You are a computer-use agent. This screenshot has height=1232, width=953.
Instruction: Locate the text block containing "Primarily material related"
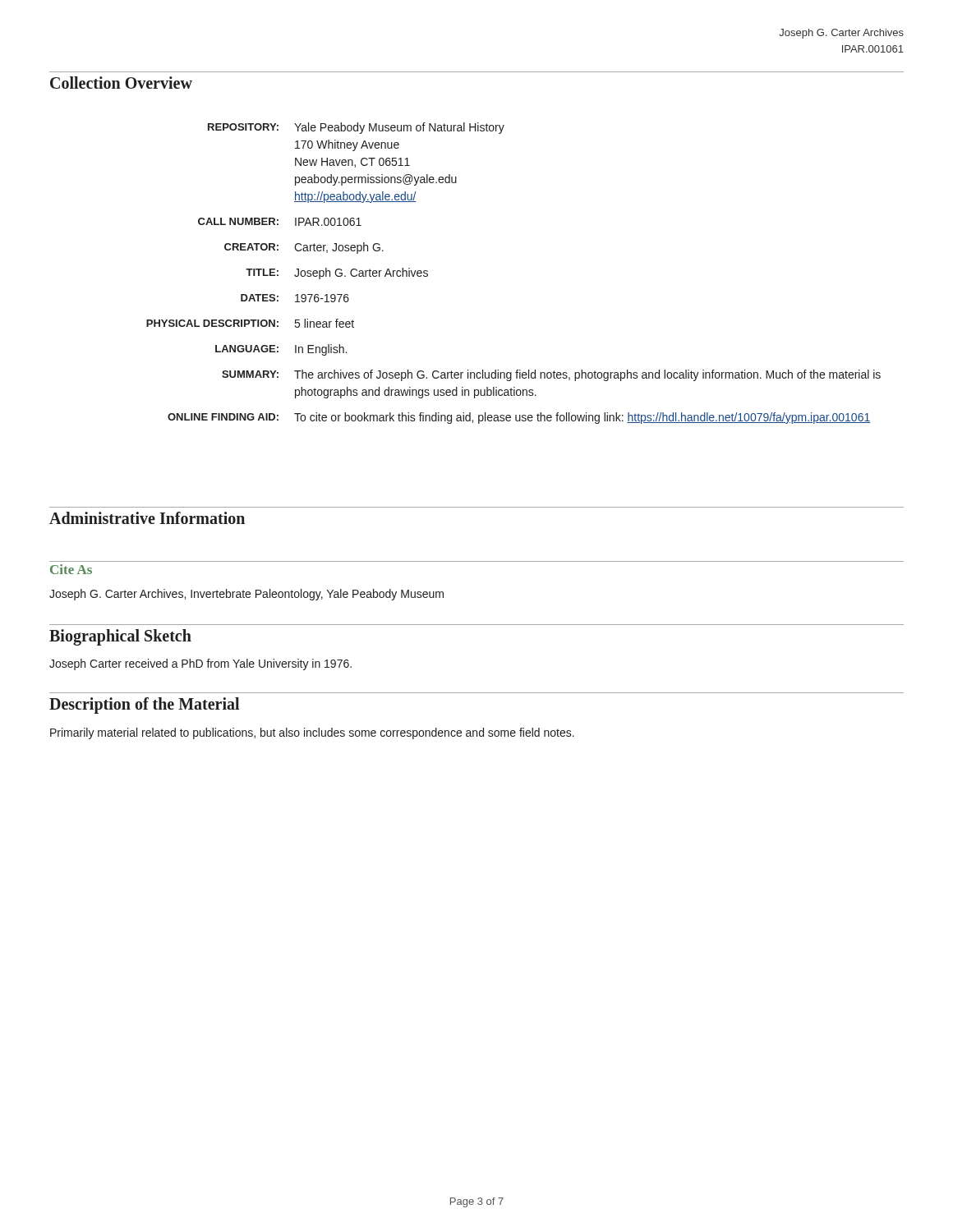coord(312,733)
